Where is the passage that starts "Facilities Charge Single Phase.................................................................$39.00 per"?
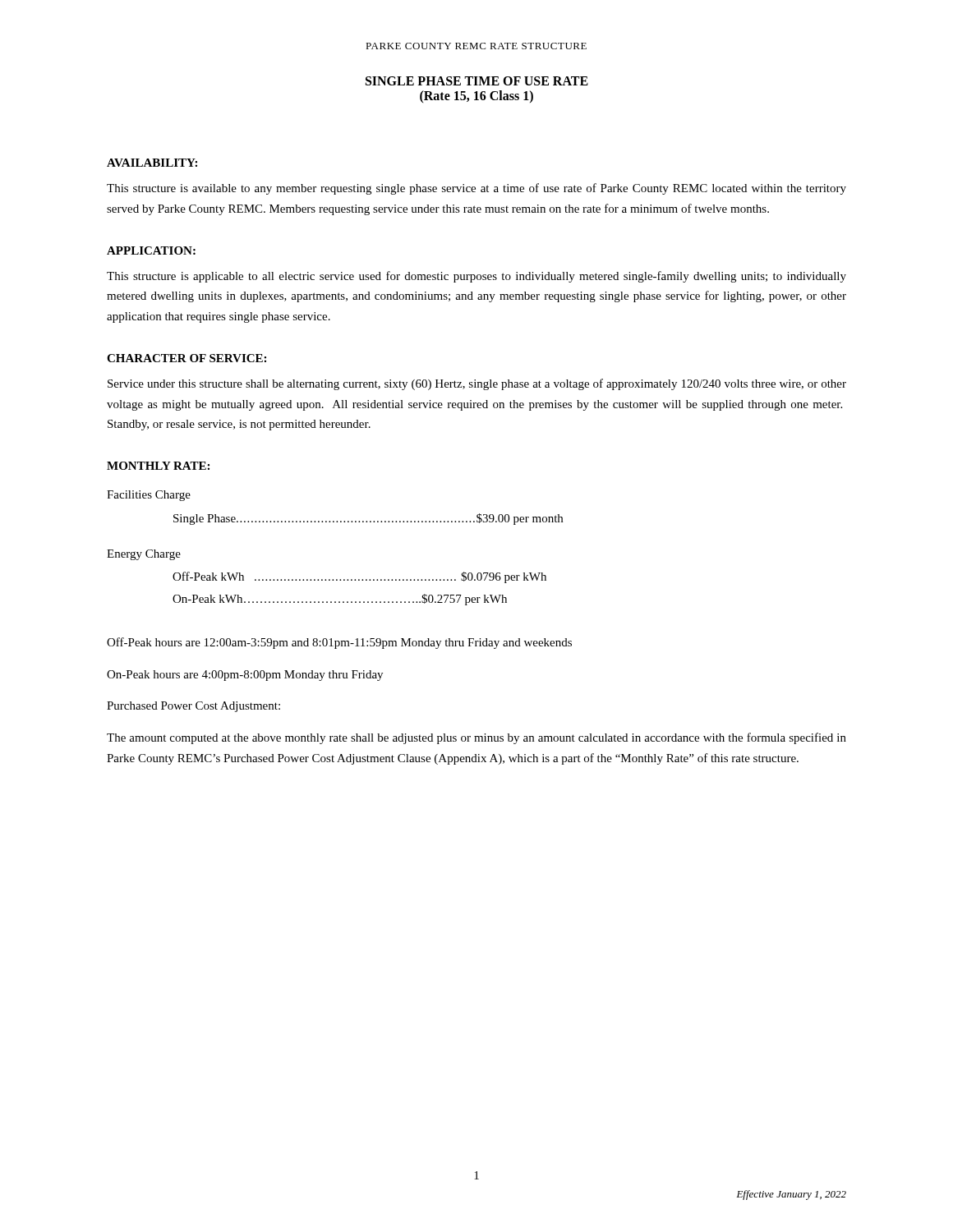 click(149, 496)
